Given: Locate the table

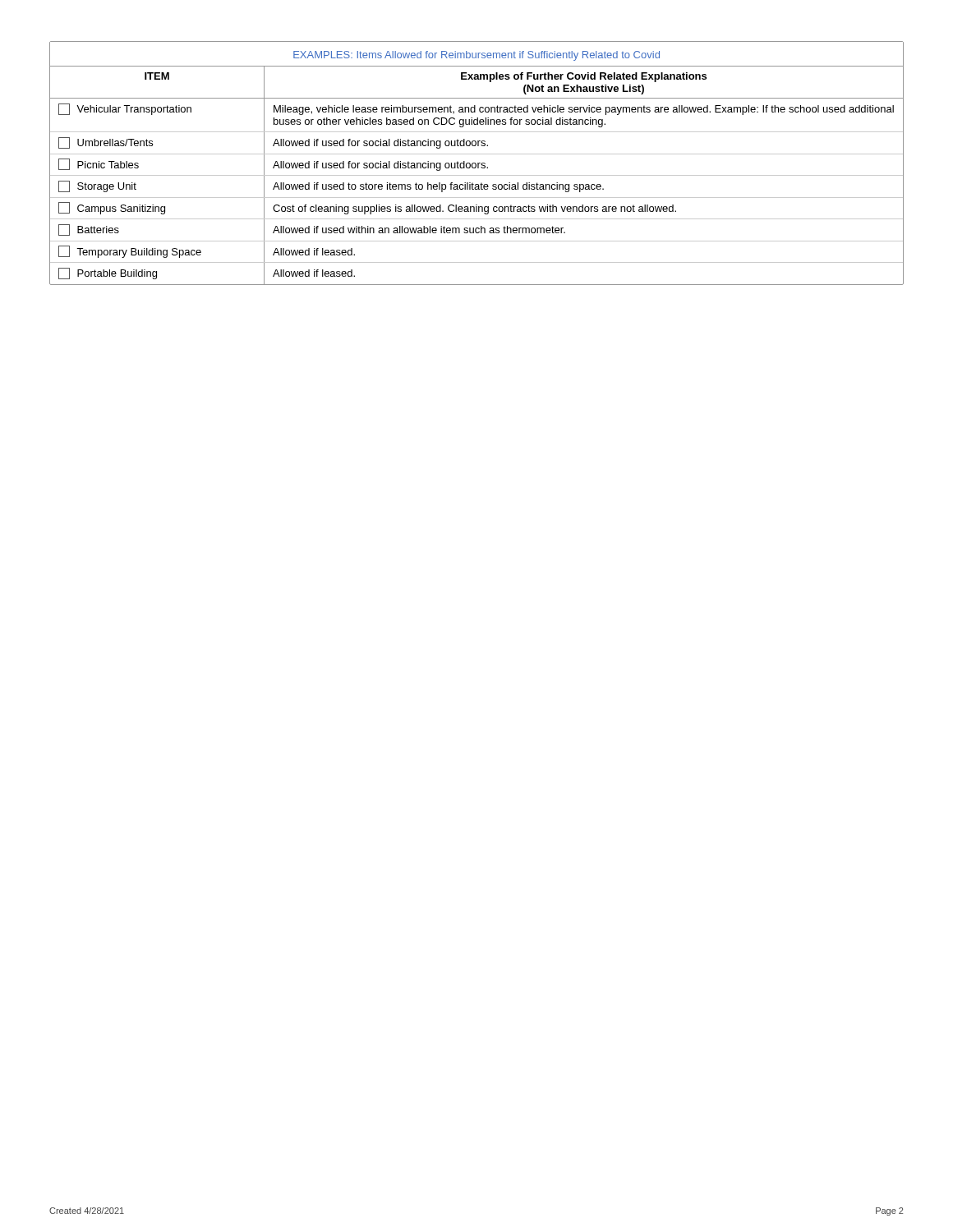Looking at the screenshot, I should (x=476, y=163).
